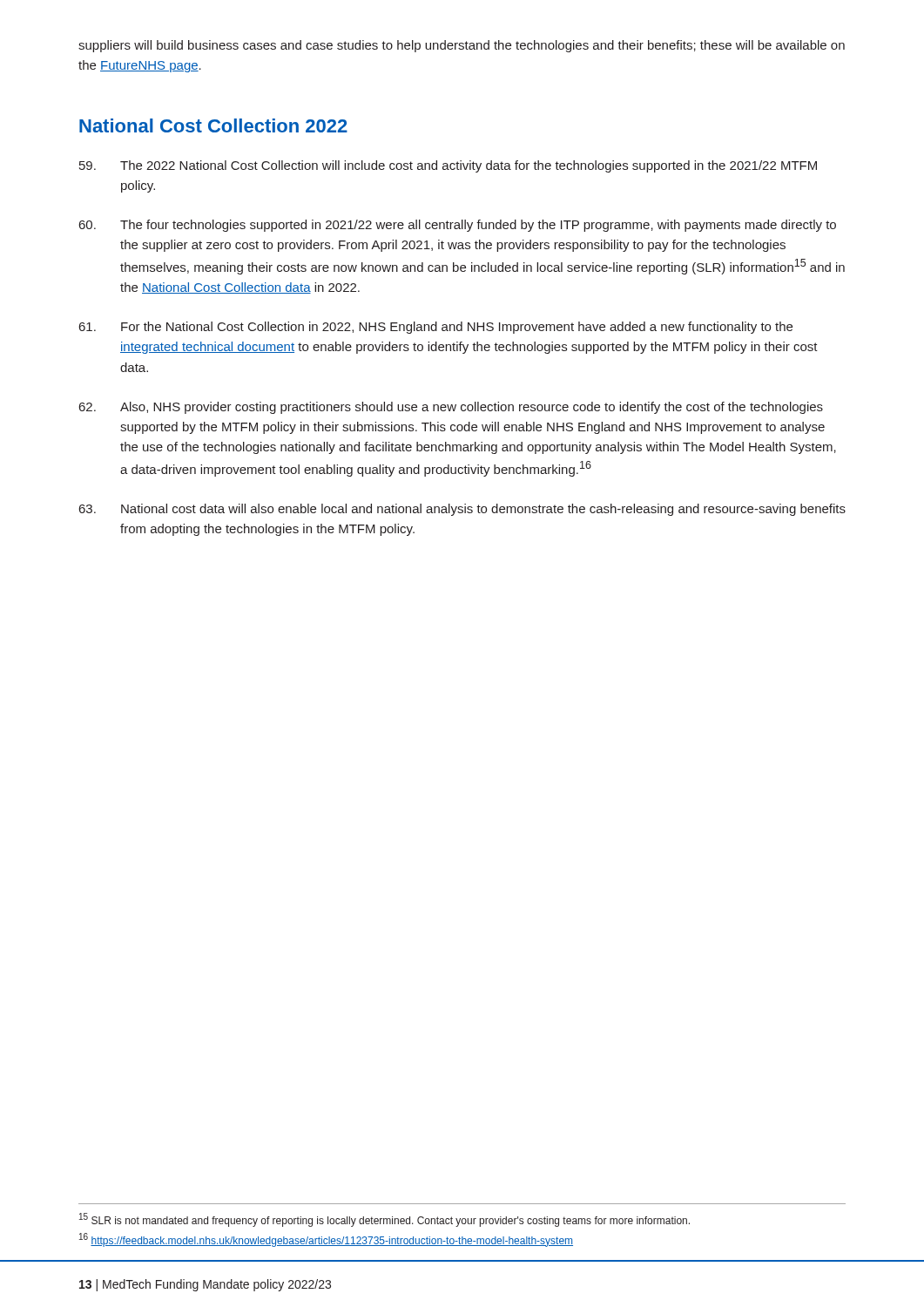924x1307 pixels.
Task: Click on the passage starting "63. National cost data"
Action: tap(462, 518)
